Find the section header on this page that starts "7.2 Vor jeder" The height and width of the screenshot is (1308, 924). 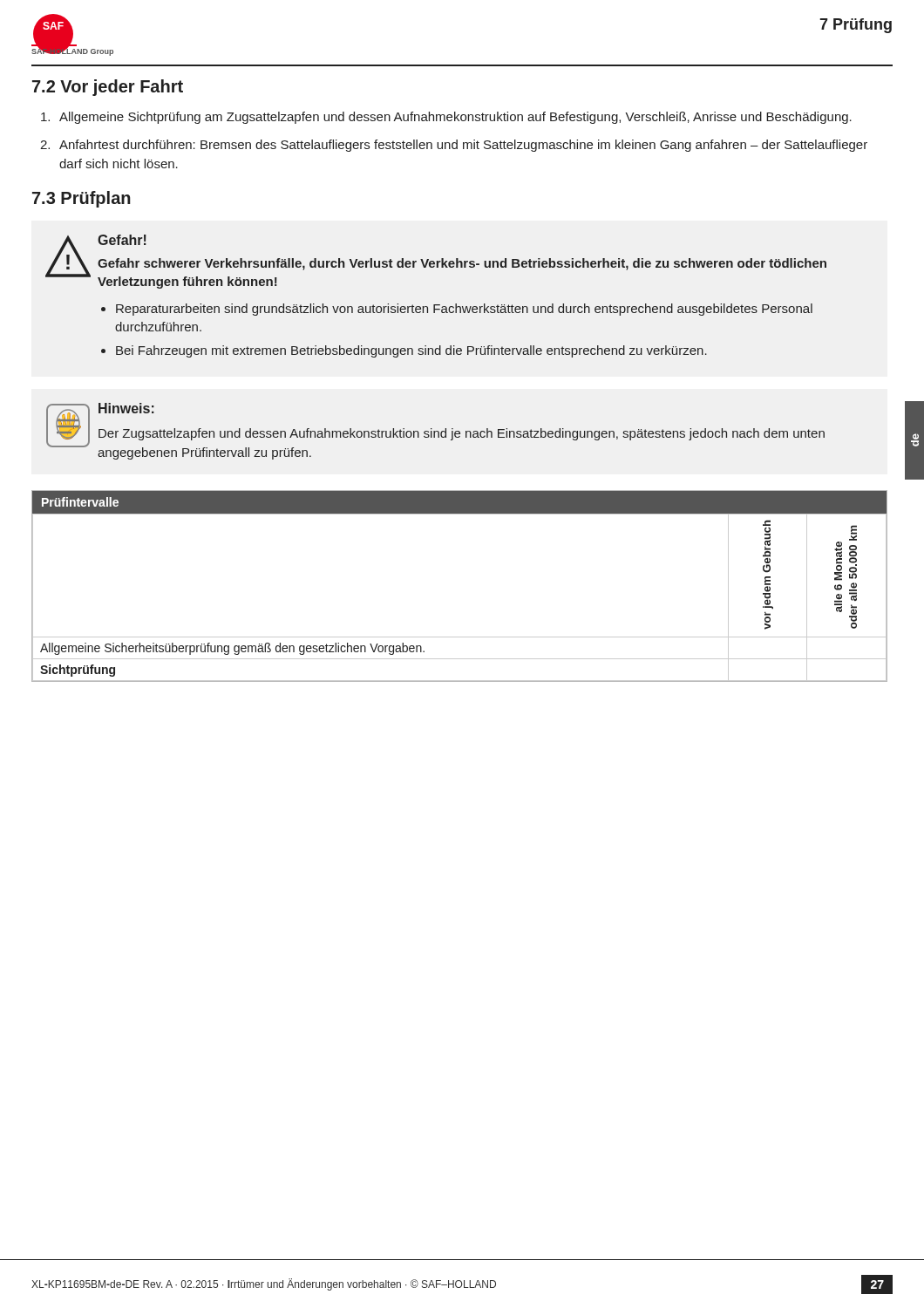tap(107, 86)
